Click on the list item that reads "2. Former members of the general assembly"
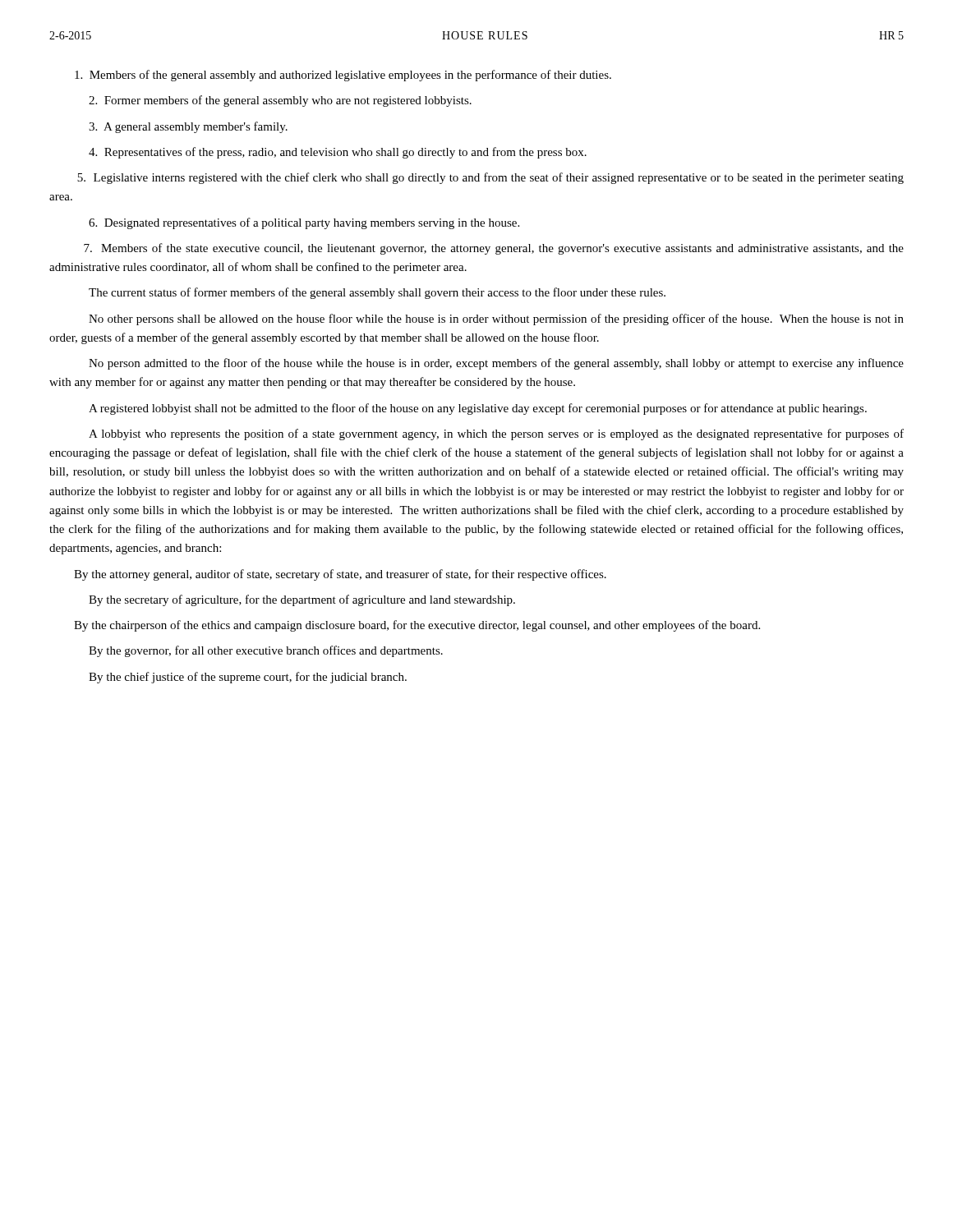The height and width of the screenshot is (1232, 953). click(x=280, y=100)
